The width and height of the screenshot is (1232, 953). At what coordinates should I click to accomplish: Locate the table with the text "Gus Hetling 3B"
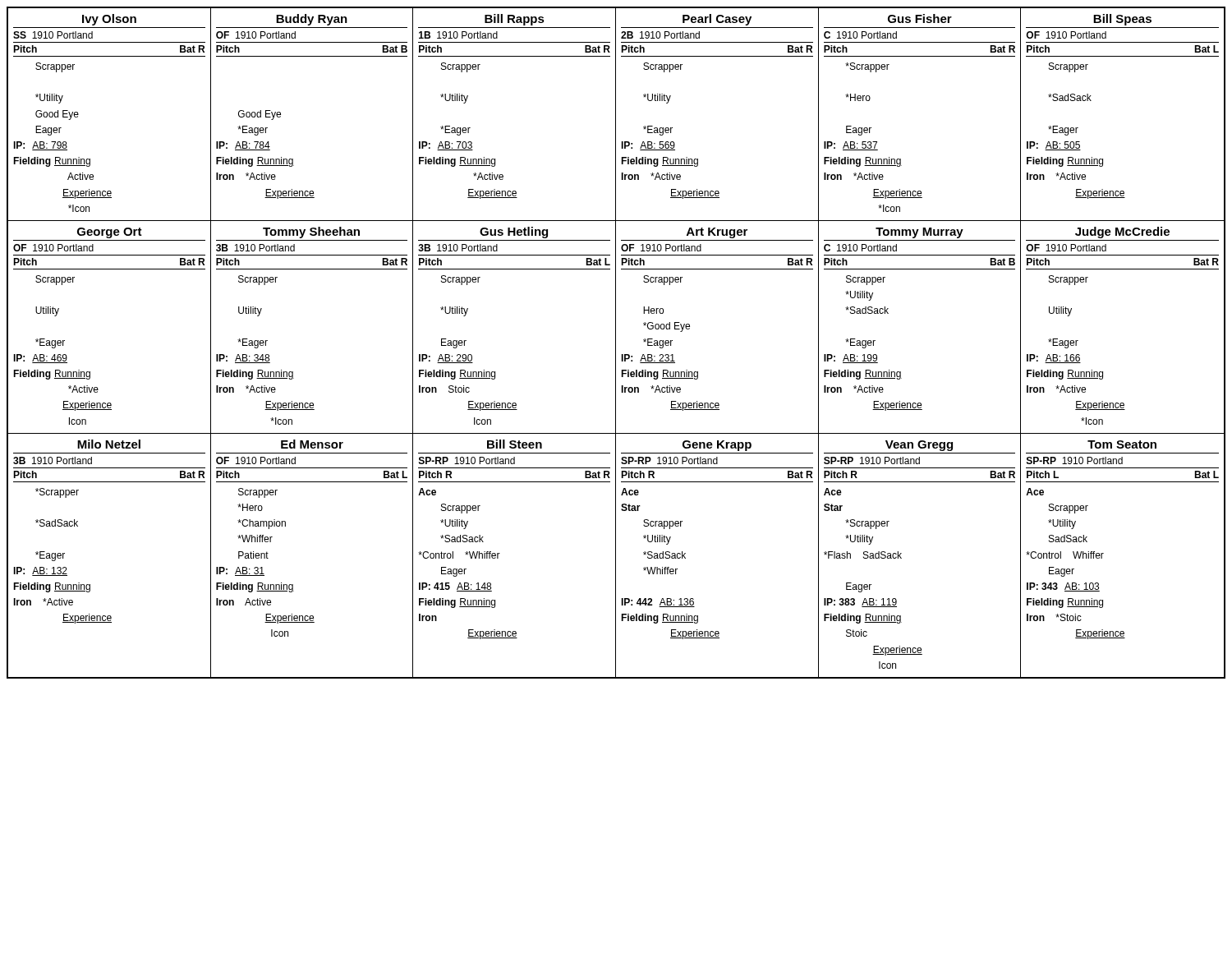(x=515, y=327)
